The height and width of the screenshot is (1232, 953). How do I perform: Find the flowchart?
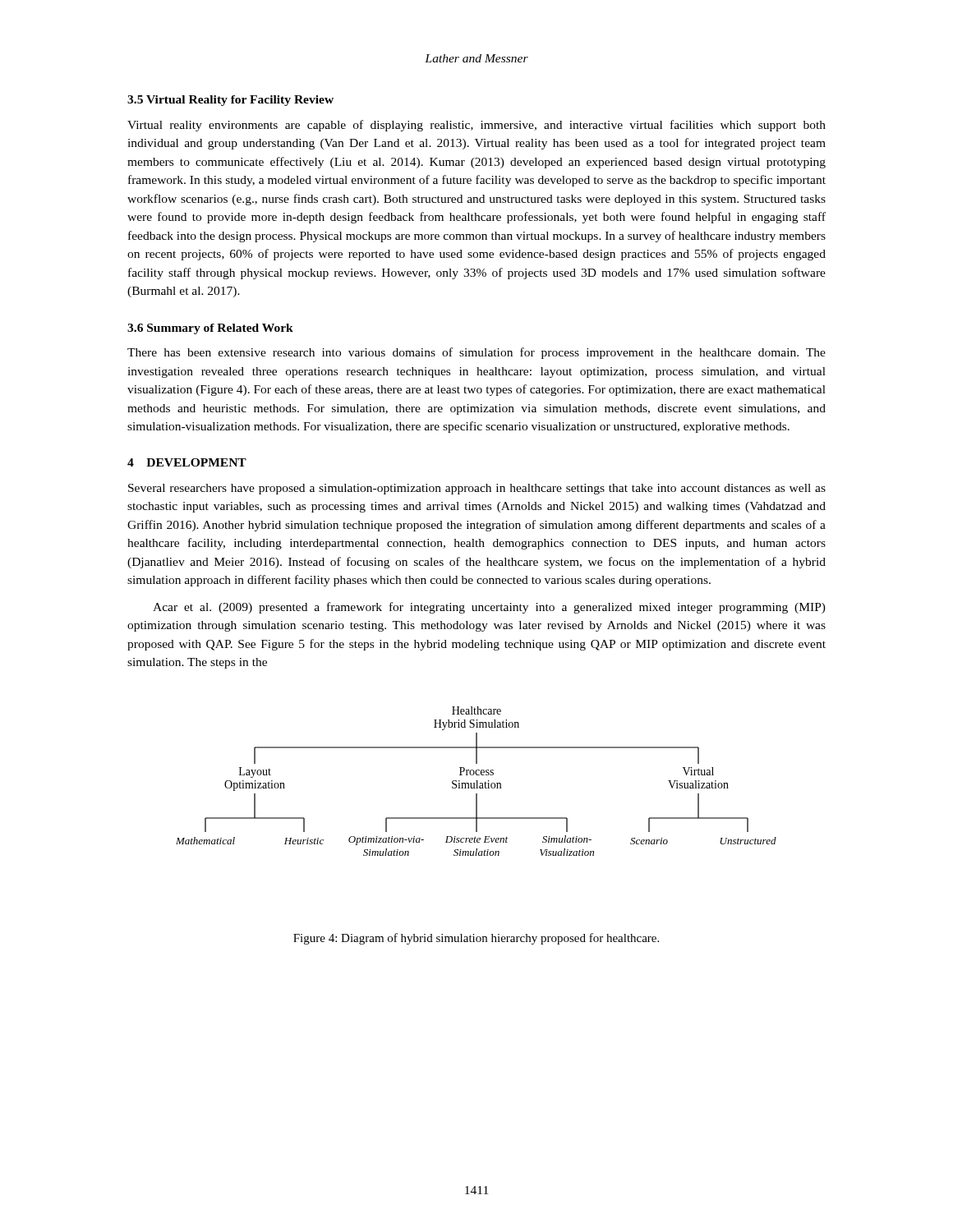476,810
